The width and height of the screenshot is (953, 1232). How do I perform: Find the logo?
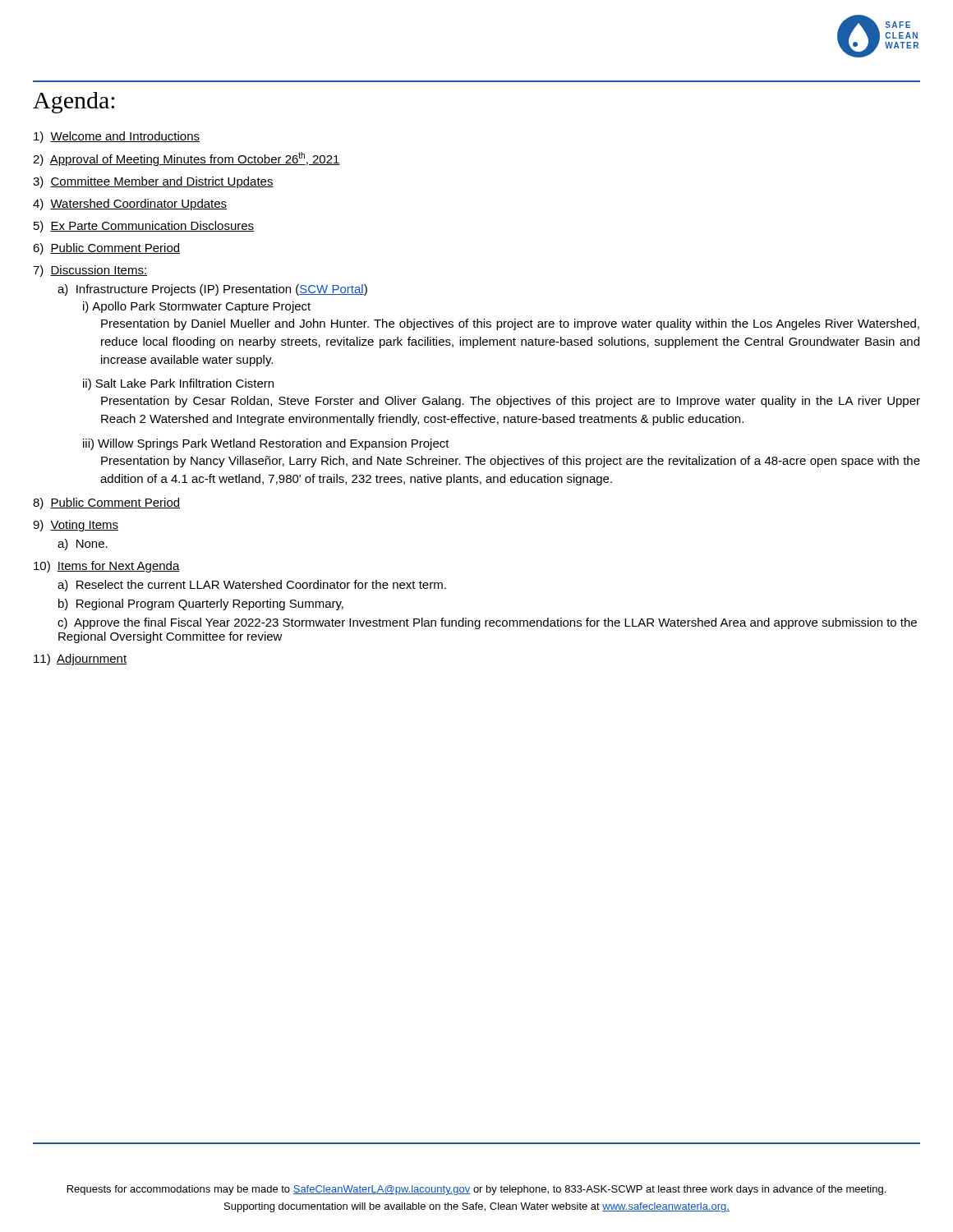tap(476, 36)
